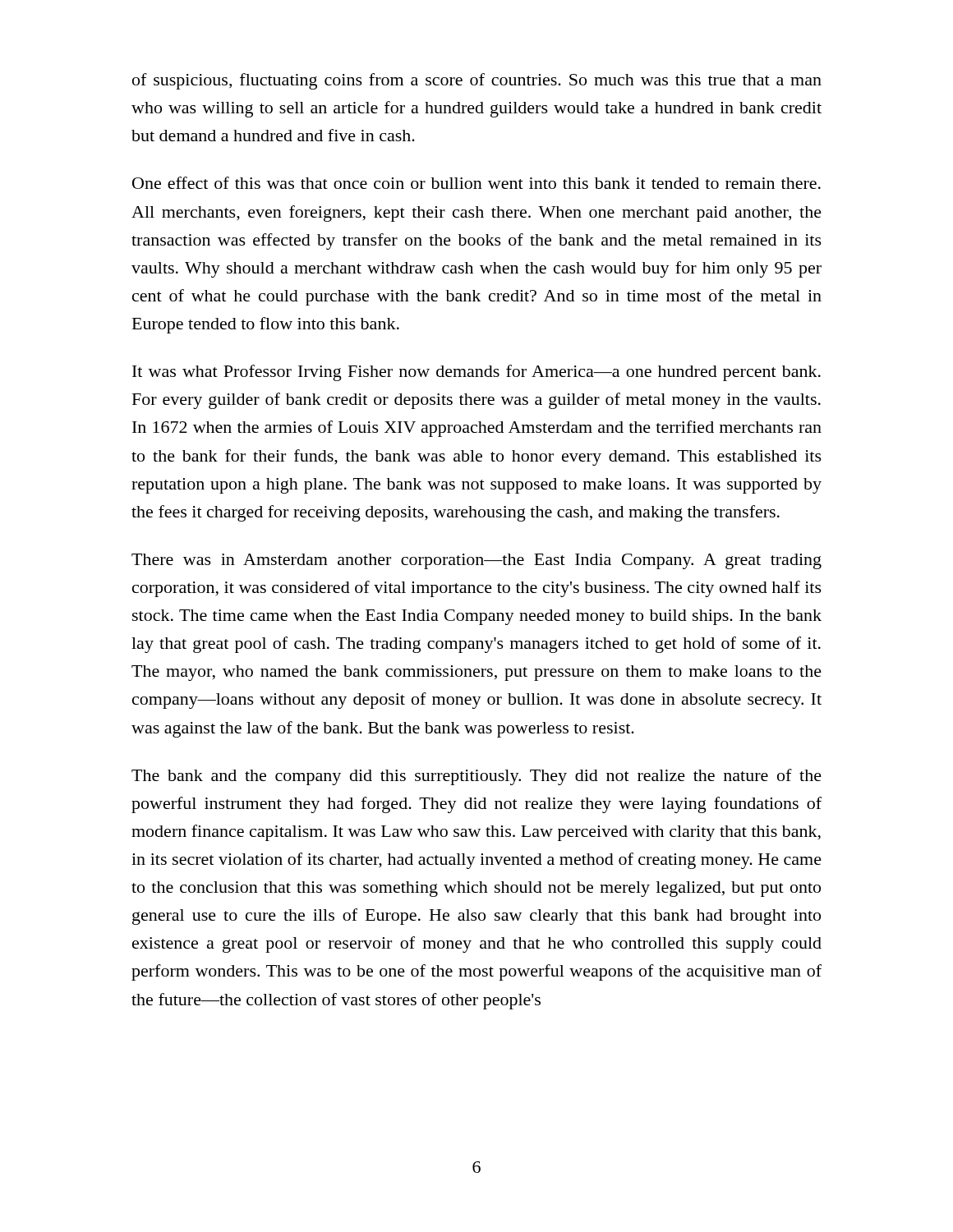Navigate to the block starting "The bank and"

(476, 887)
